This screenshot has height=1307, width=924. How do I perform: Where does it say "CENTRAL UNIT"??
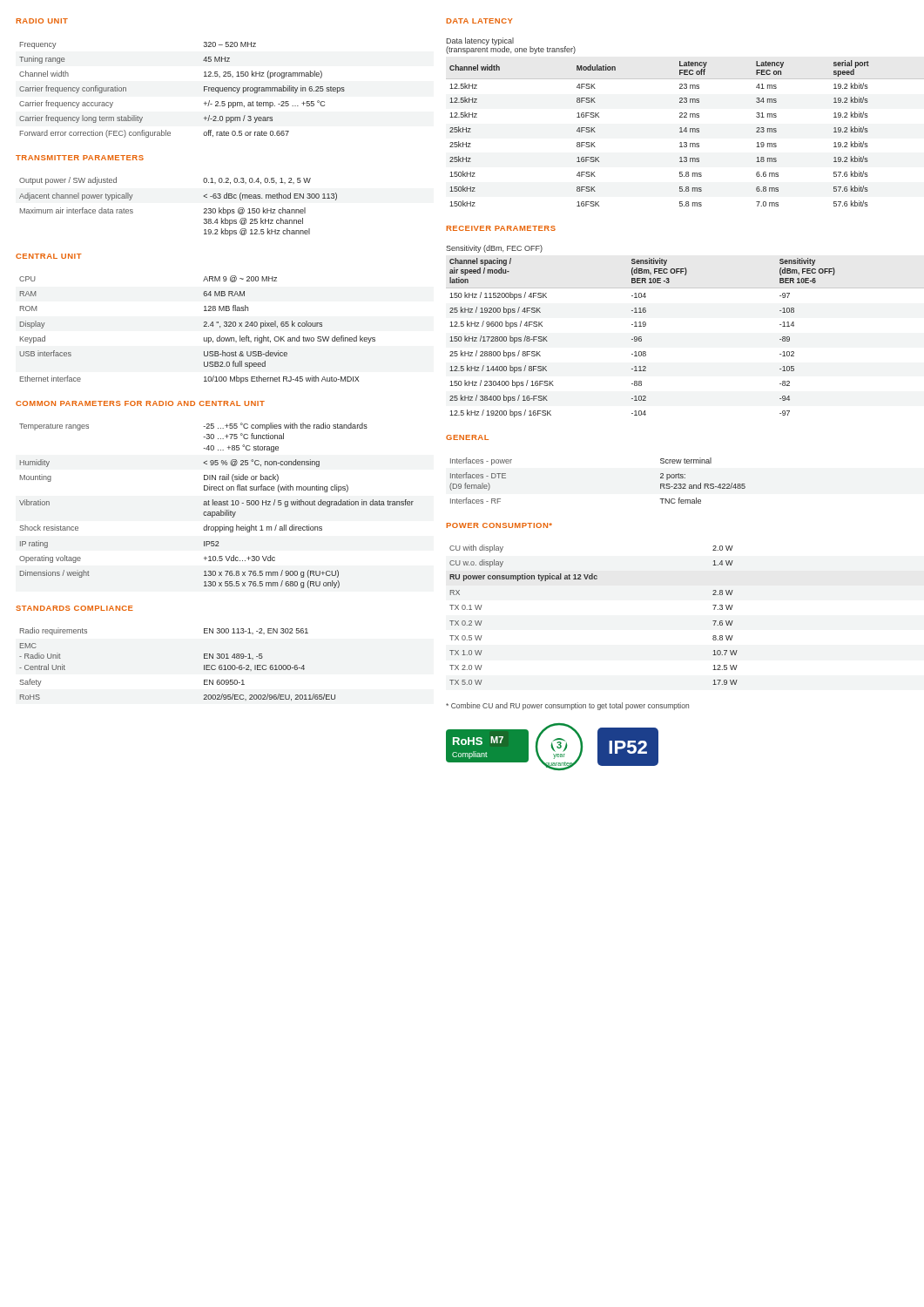click(49, 256)
